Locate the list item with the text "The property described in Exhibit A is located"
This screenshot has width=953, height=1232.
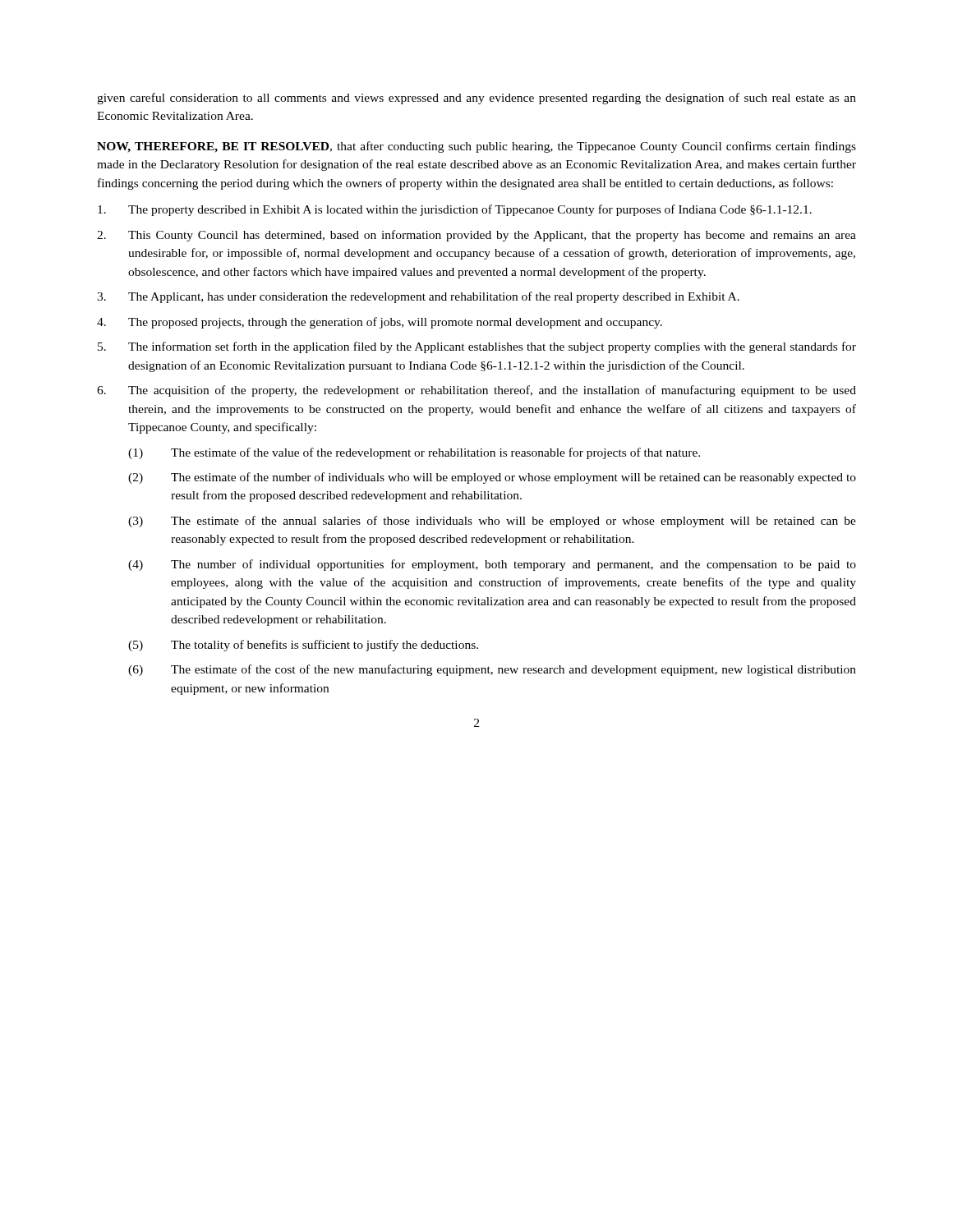pos(476,210)
